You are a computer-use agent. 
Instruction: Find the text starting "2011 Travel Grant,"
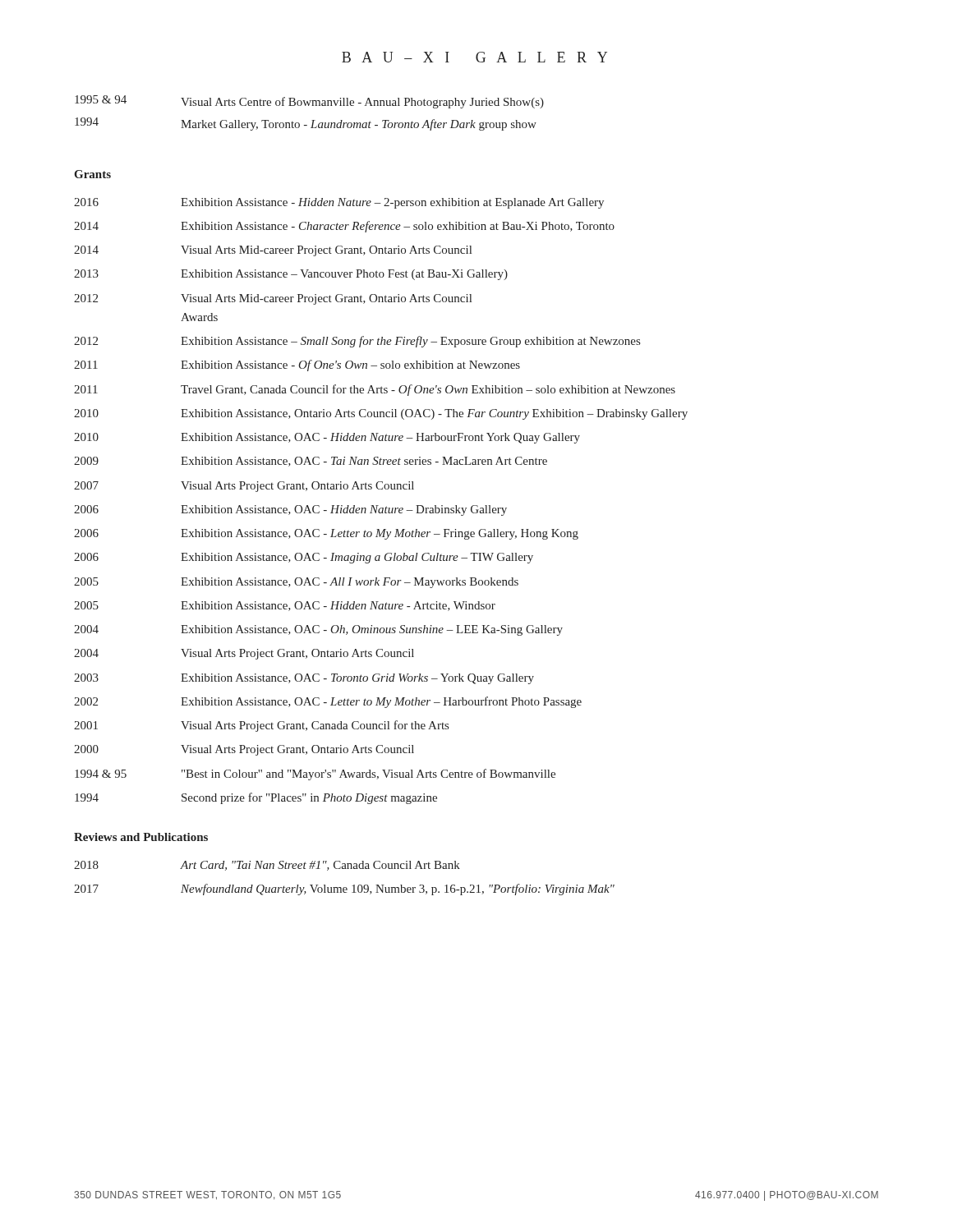pos(476,389)
